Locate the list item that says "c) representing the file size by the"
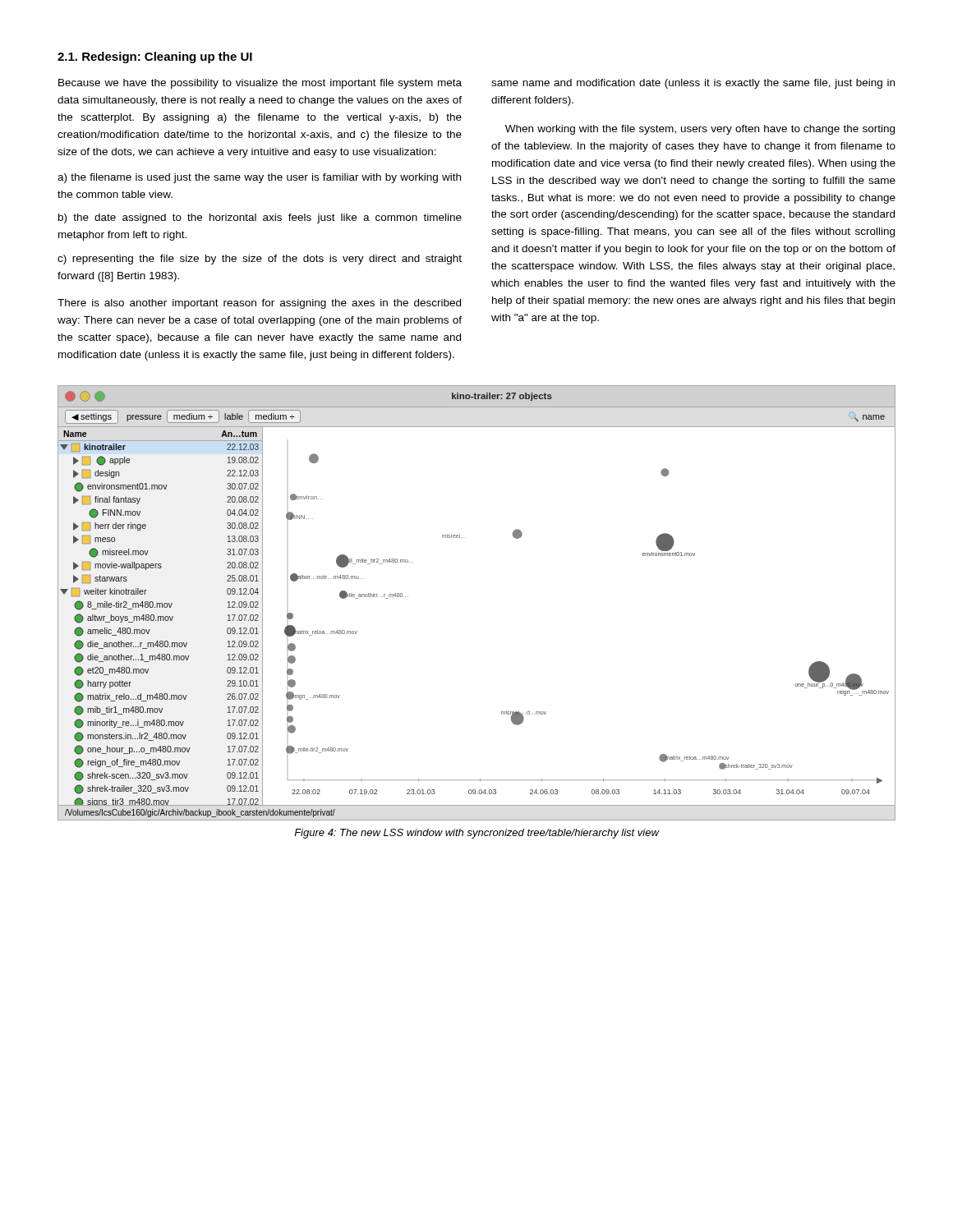The width and height of the screenshot is (953, 1232). click(x=260, y=267)
